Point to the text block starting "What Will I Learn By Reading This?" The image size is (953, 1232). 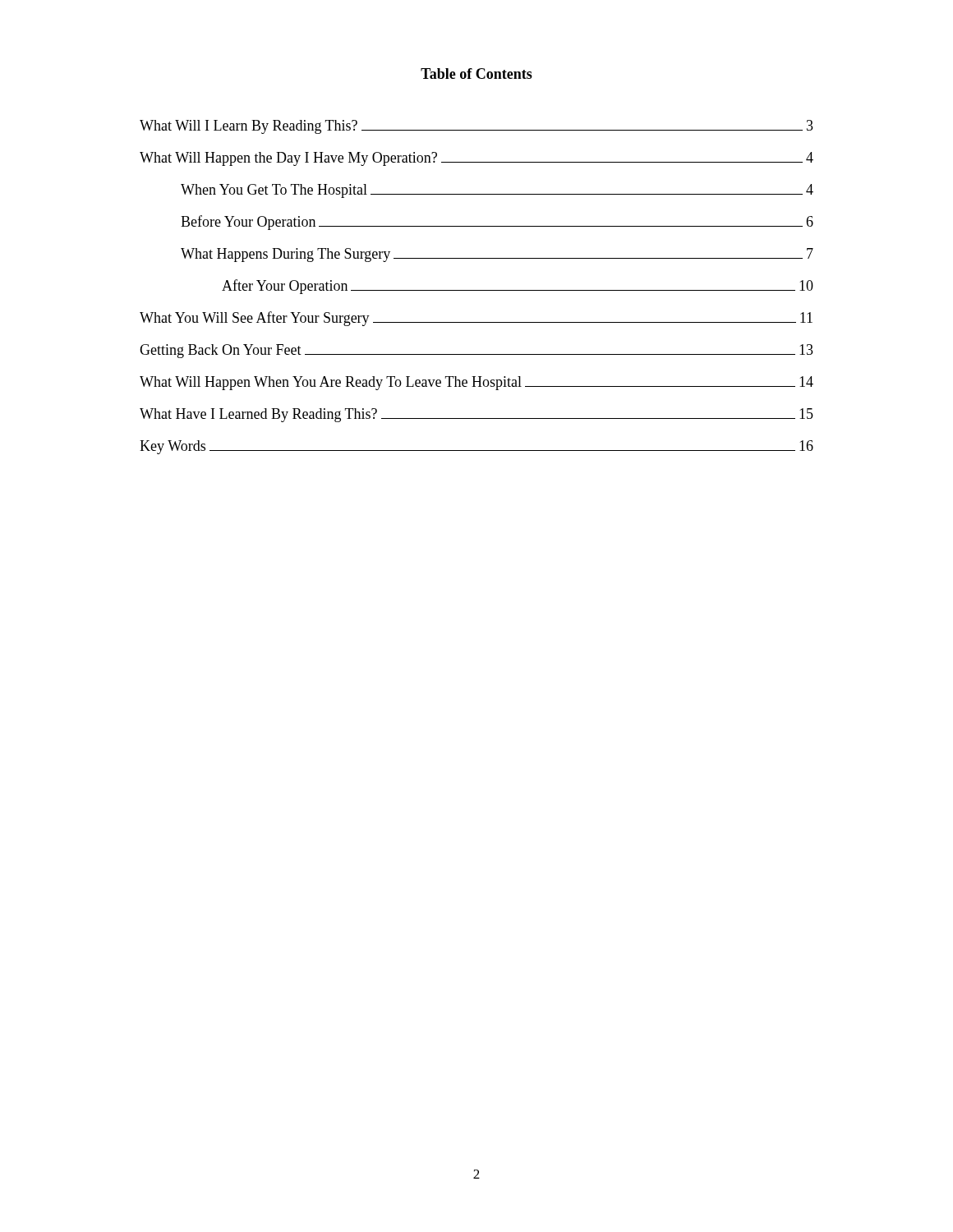coord(476,126)
